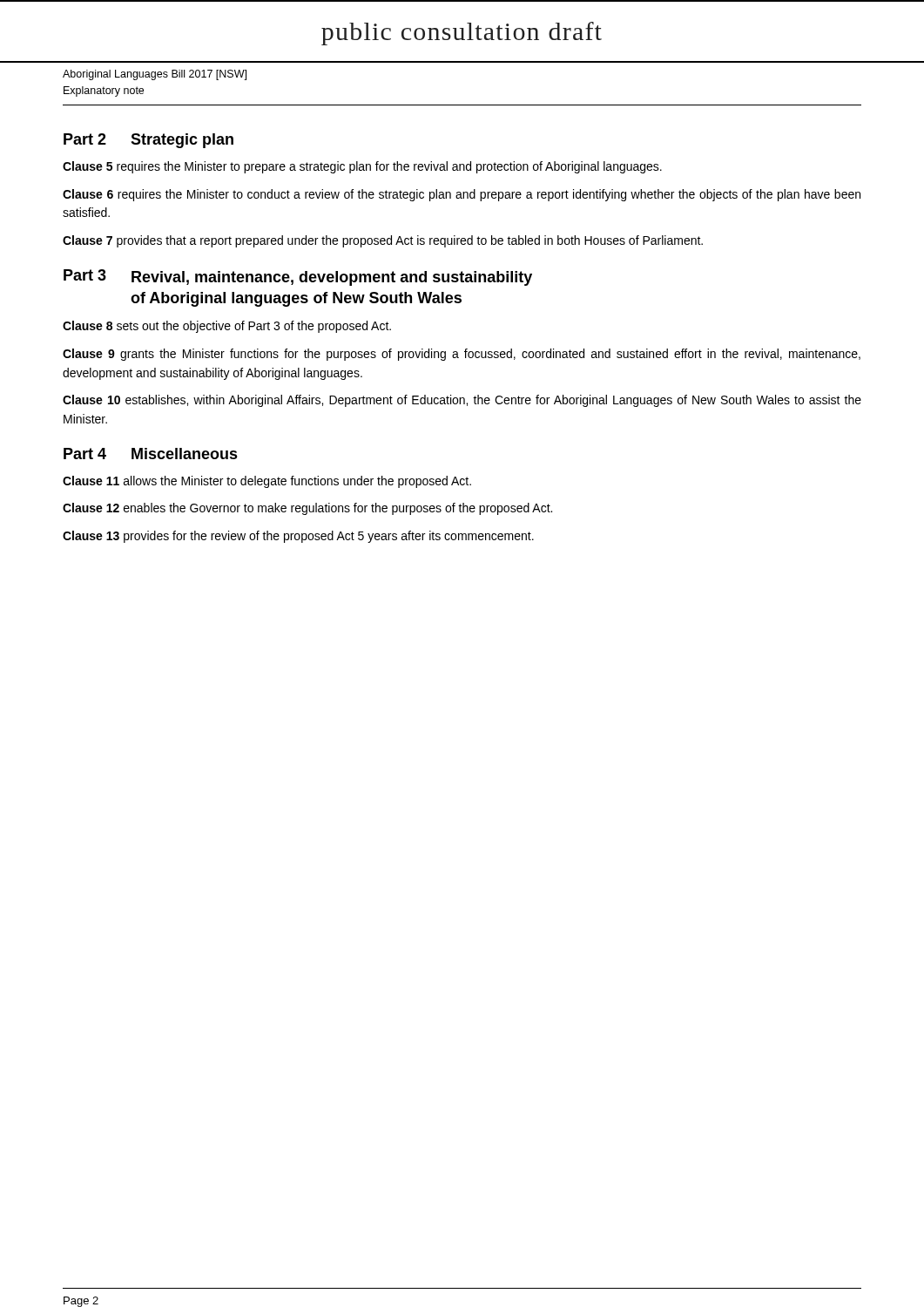Viewport: 924px width, 1307px height.
Task: Locate the section header that reads "Part 4 Miscellaneous"
Action: click(150, 454)
